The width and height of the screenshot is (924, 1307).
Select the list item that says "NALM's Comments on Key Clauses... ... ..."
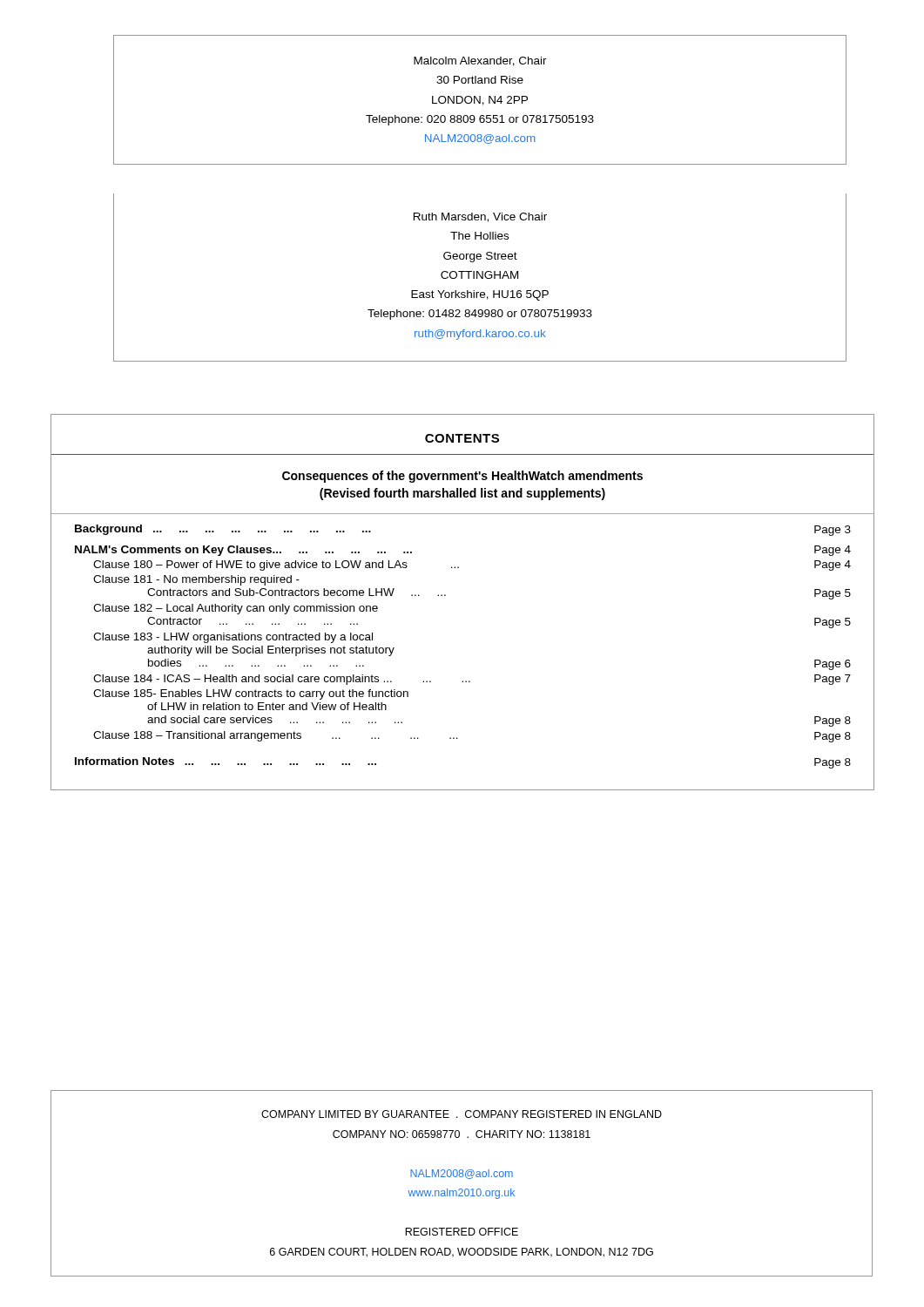243,549
